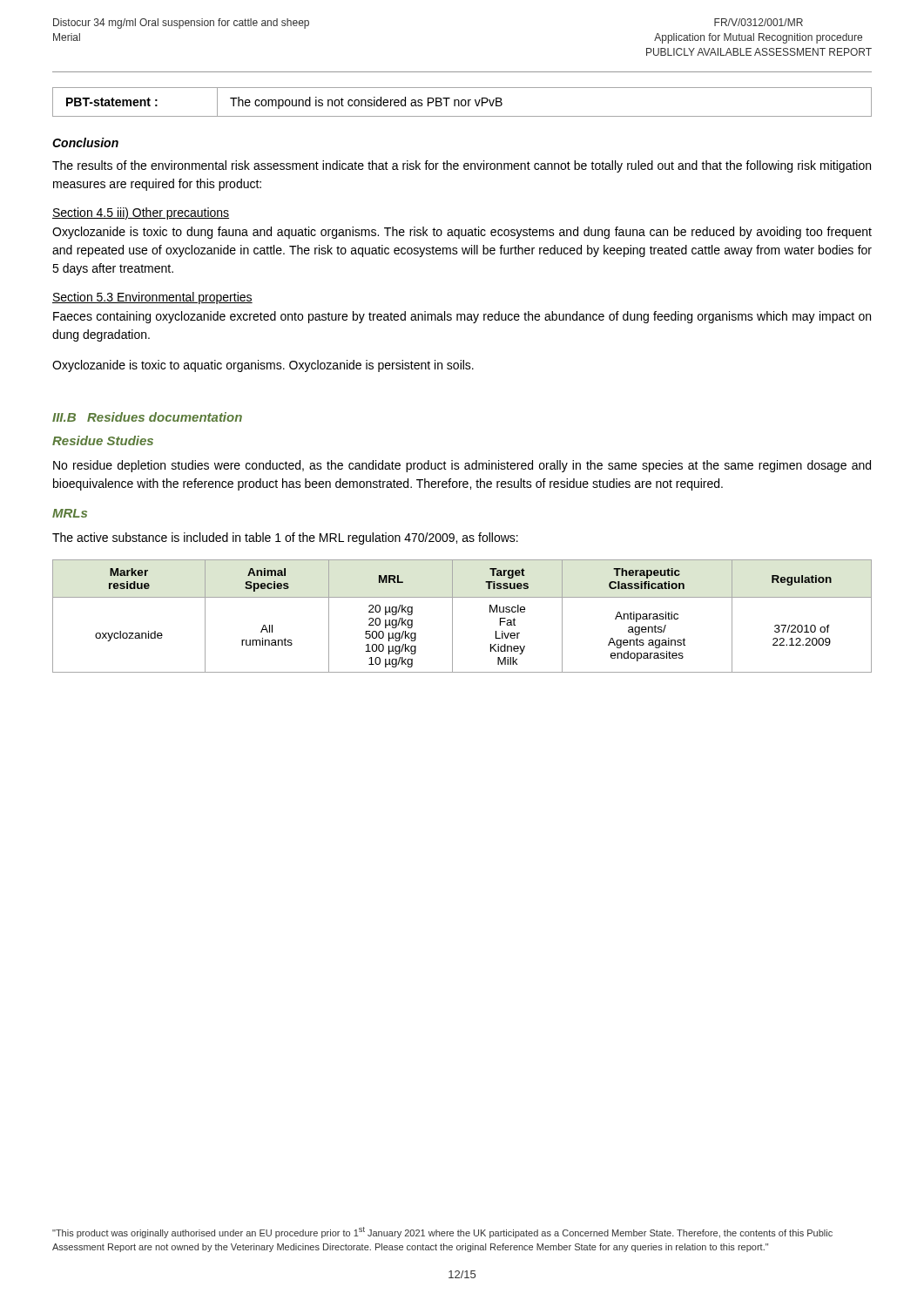Point to the text starting ""This product was originally"

(443, 1239)
